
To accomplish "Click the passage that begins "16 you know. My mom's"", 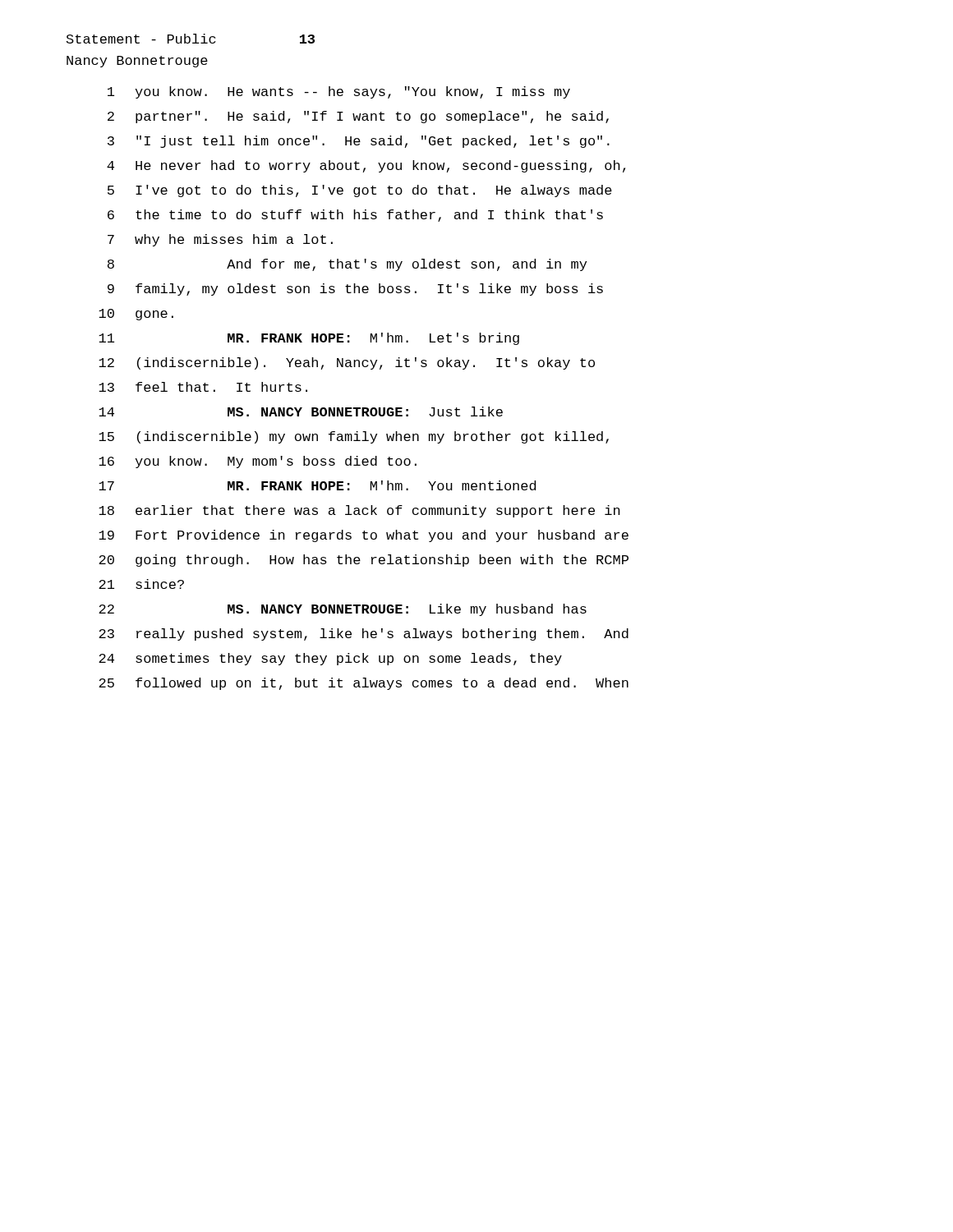I will [258, 462].
